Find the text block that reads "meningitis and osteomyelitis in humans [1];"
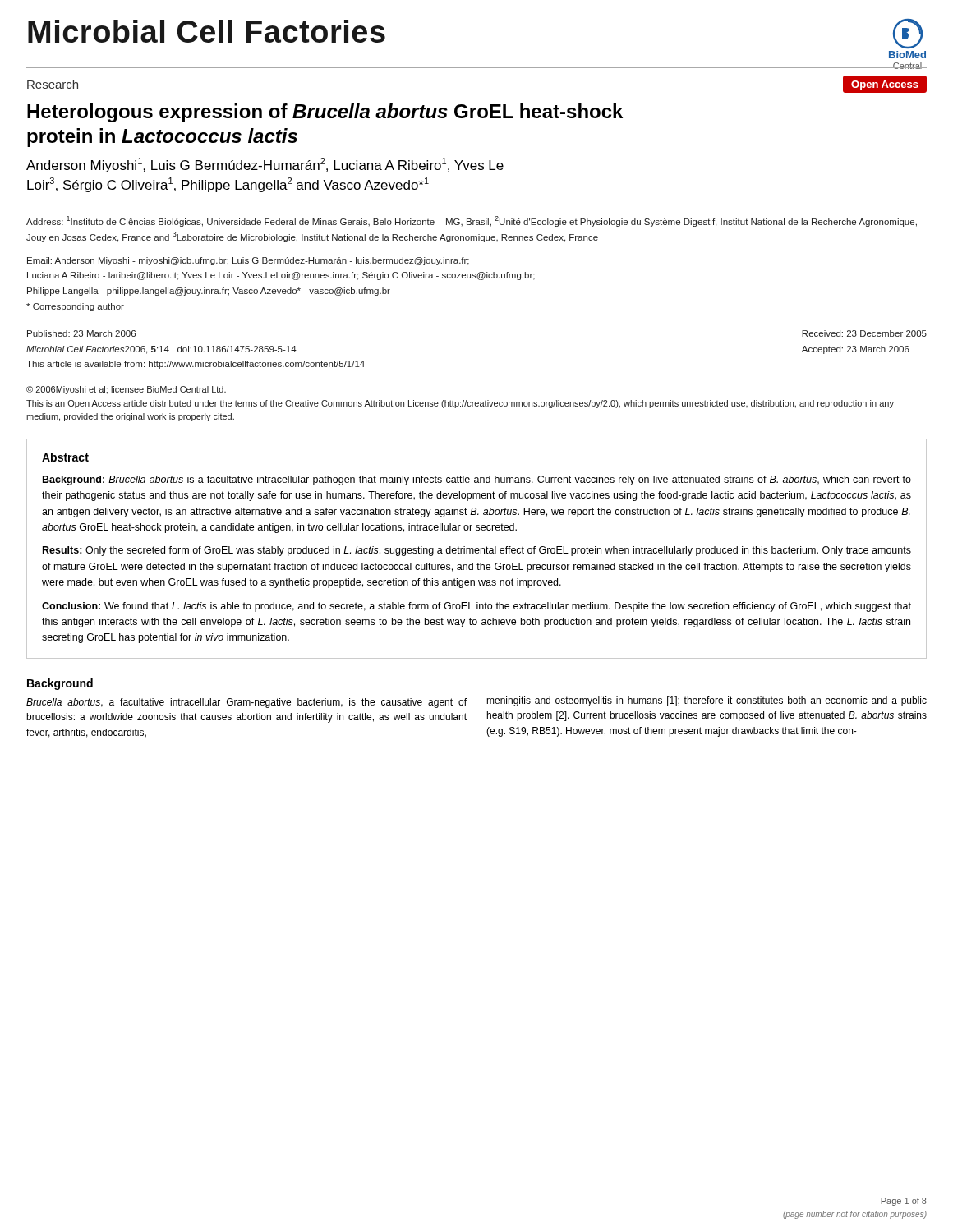 pyautogui.click(x=707, y=716)
